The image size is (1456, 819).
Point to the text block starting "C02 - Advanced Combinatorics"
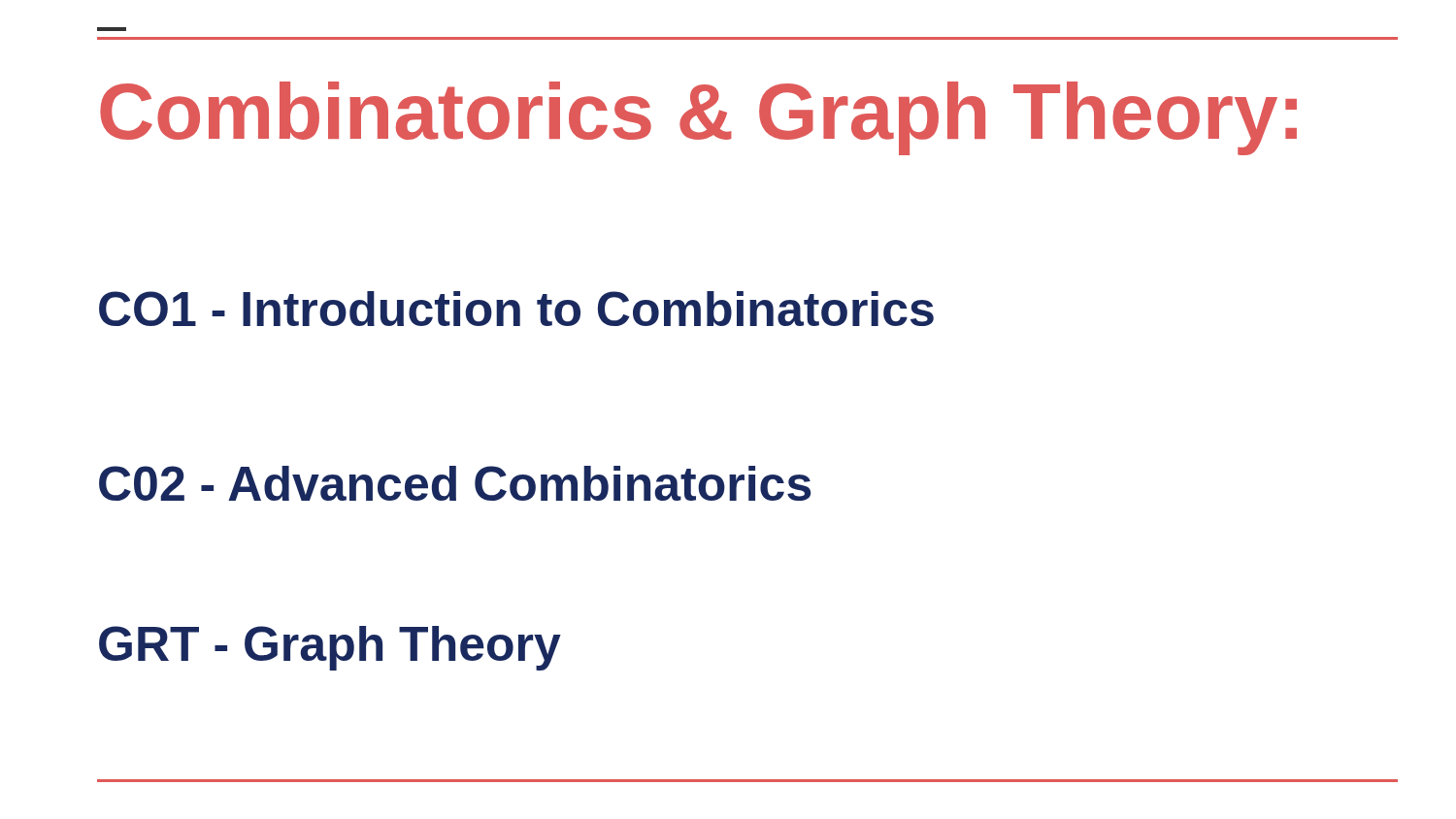728,484
